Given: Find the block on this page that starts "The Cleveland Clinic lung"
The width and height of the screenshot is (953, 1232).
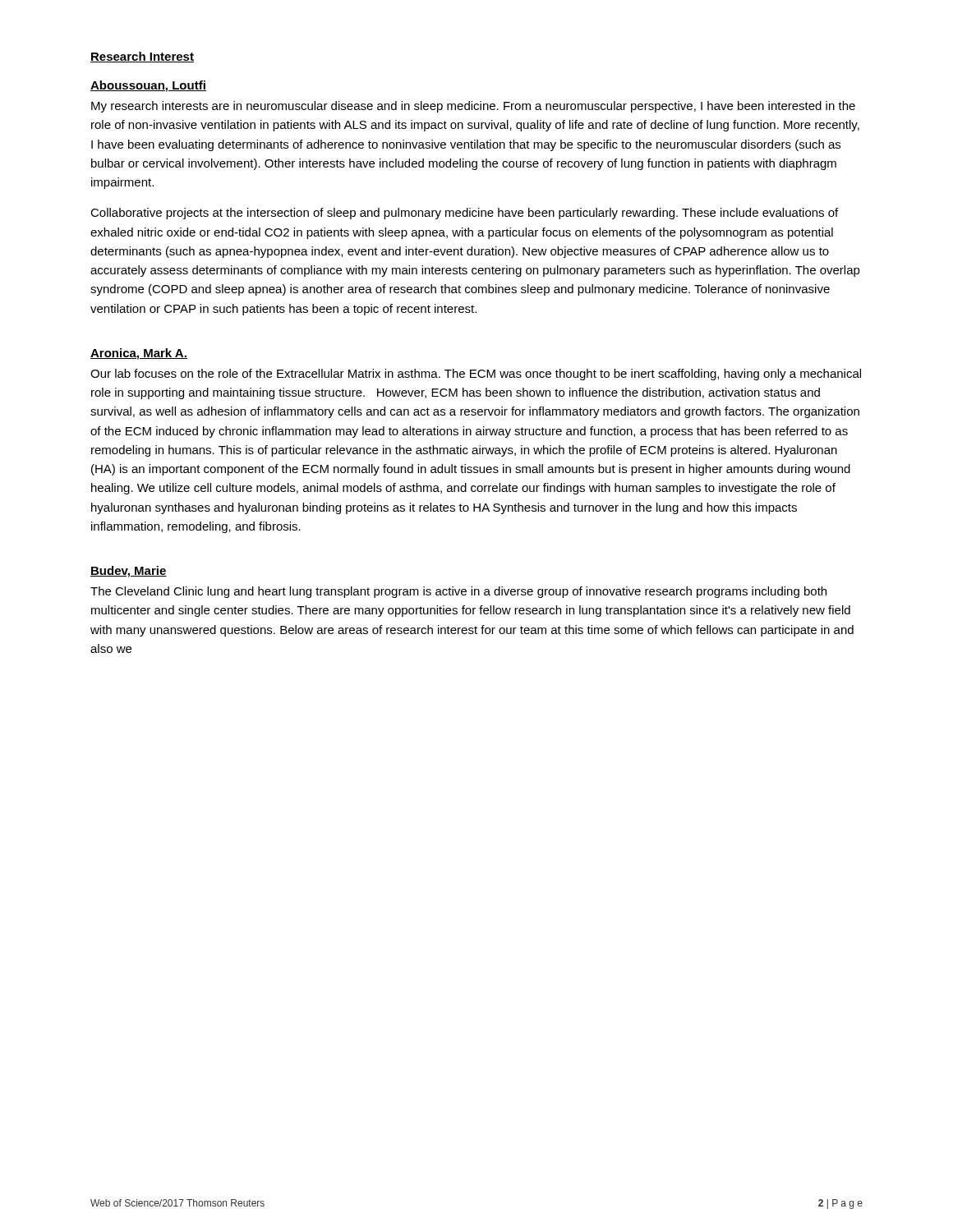Looking at the screenshot, I should tap(472, 620).
